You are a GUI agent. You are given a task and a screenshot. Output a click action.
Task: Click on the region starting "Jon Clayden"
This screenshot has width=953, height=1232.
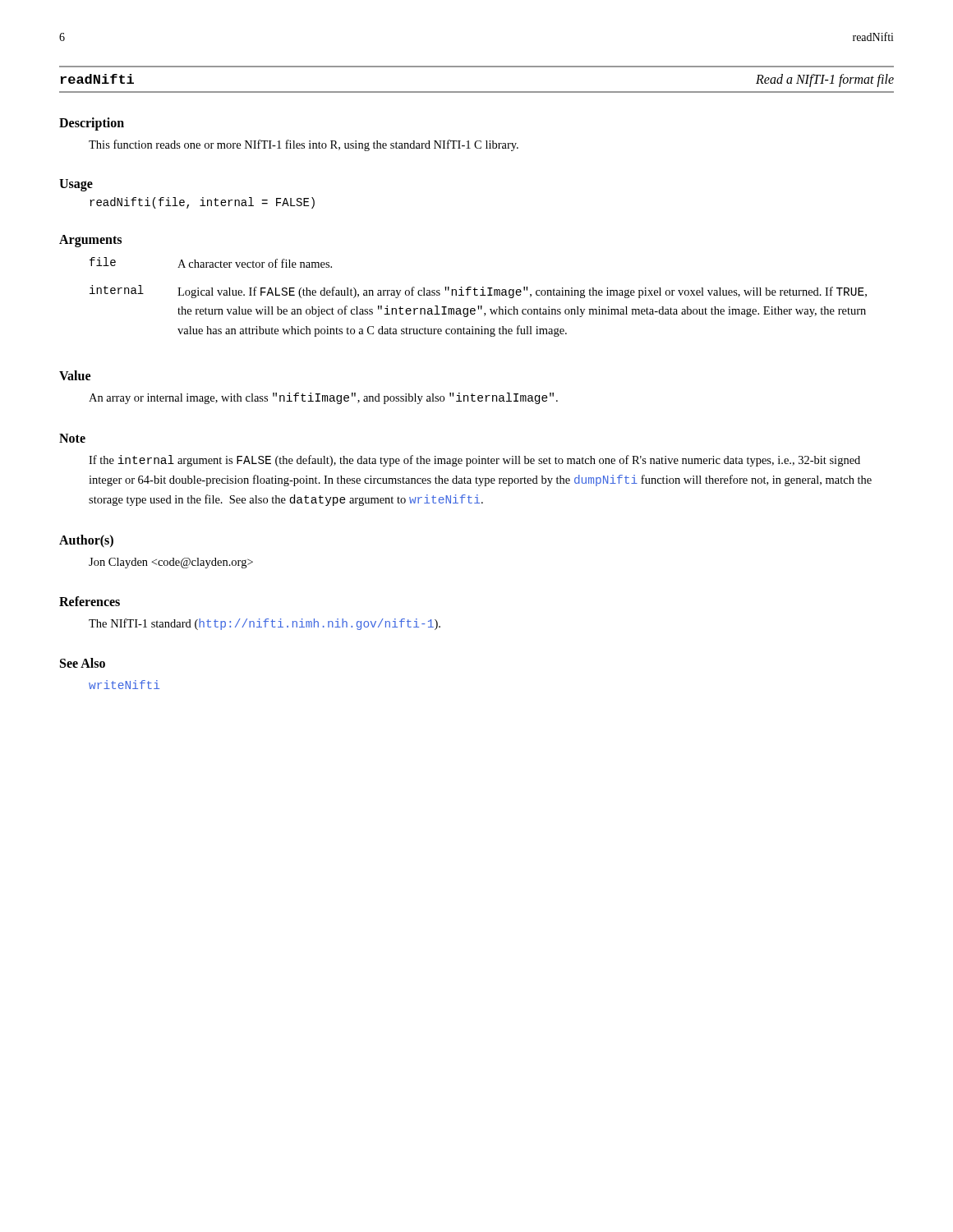click(x=171, y=562)
